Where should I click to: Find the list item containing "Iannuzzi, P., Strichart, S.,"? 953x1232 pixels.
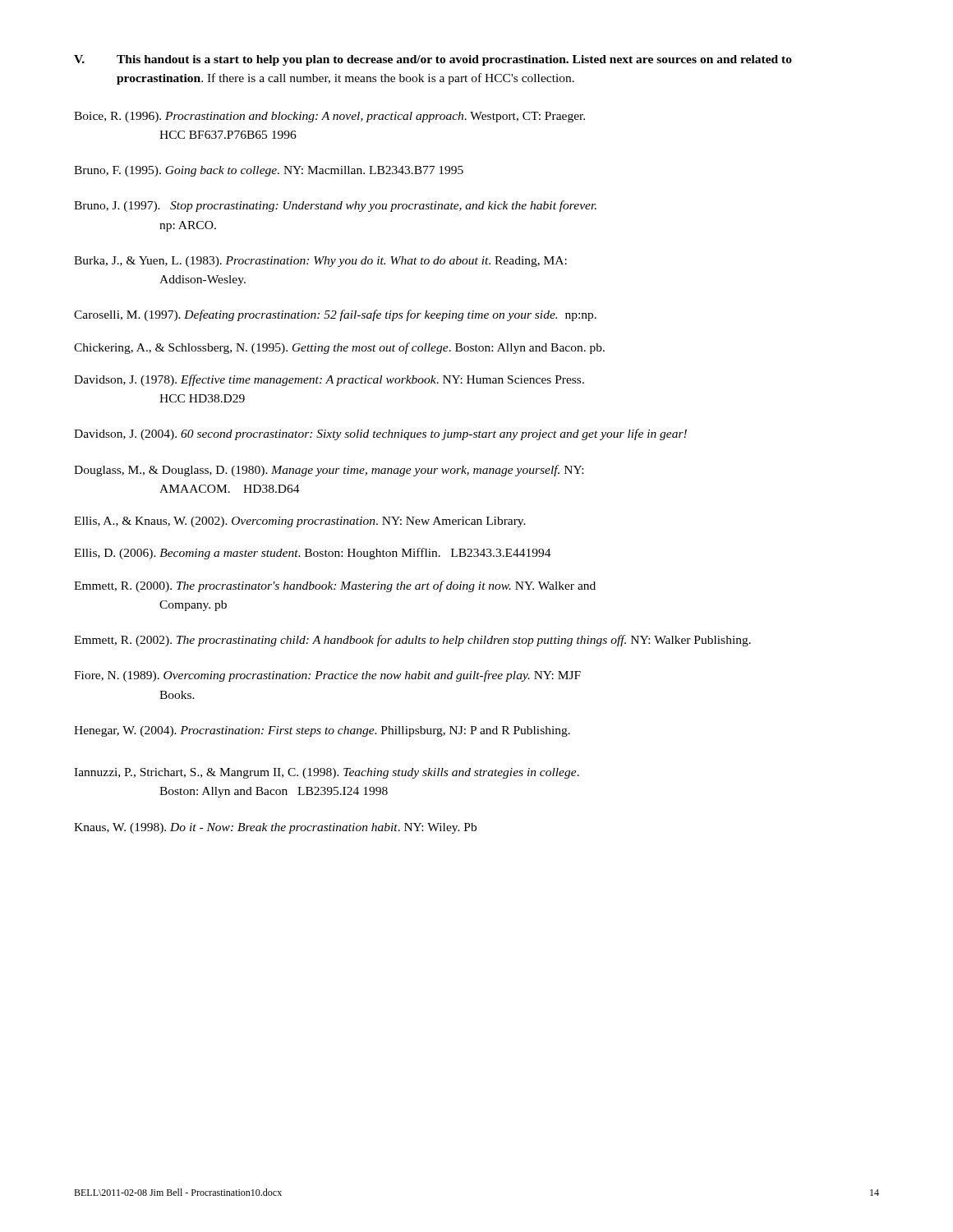click(476, 783)
